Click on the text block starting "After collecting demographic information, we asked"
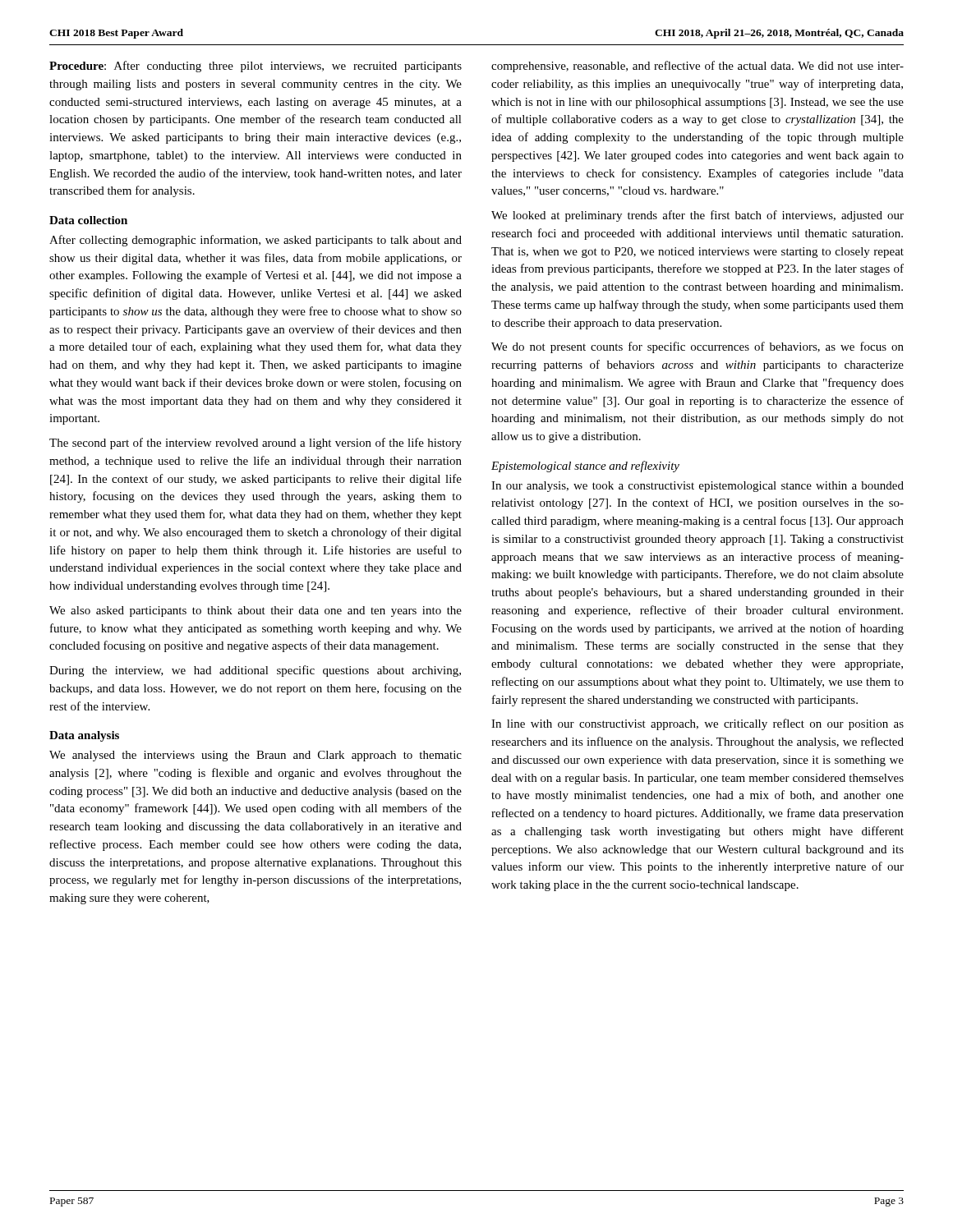 255,330
